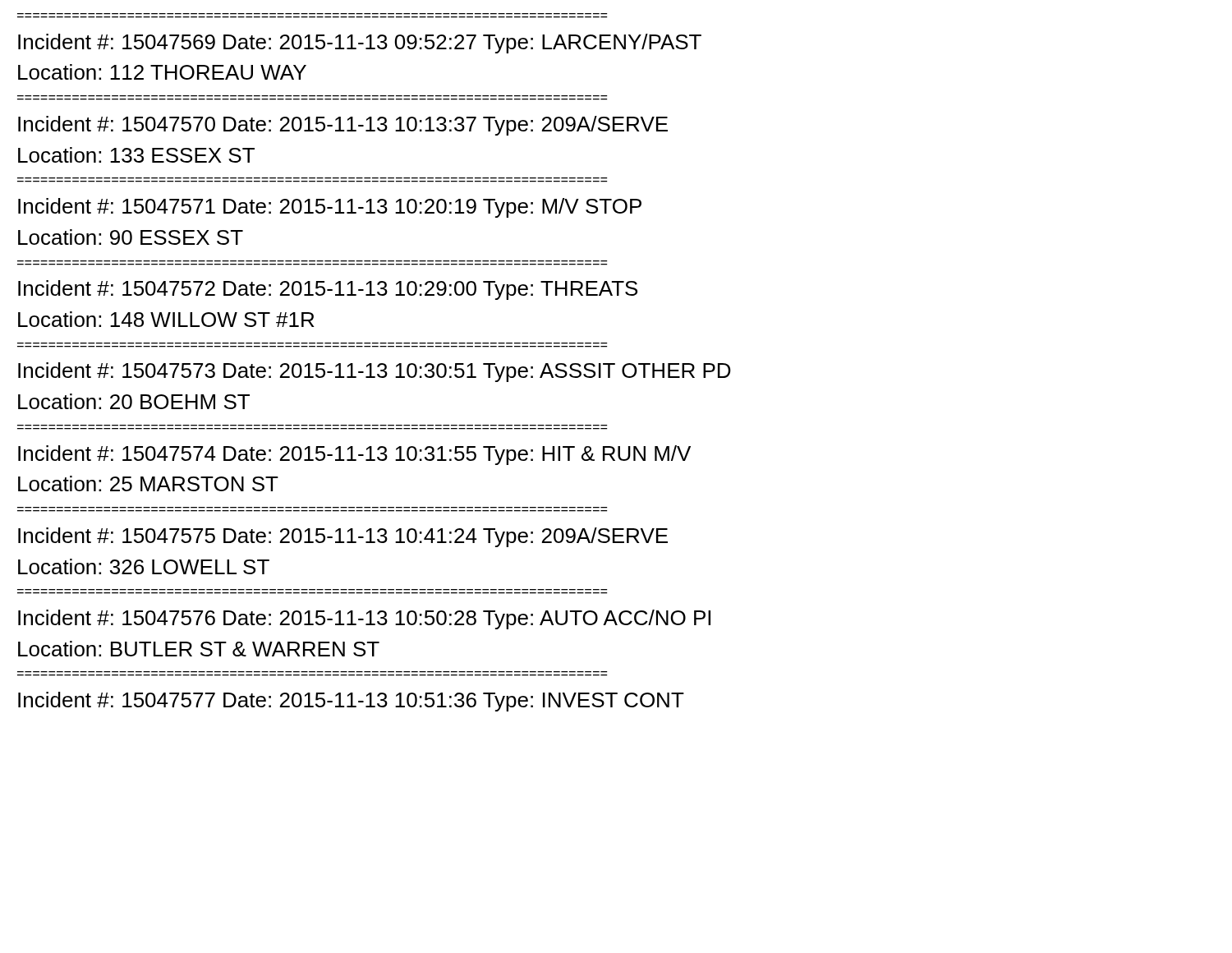Click on the list item with the text "Incident #: 15047576 Date: 2015-11-13"
Image resolution: width=1232 pixels, height=953 pixels.
(x=364, y=633)
